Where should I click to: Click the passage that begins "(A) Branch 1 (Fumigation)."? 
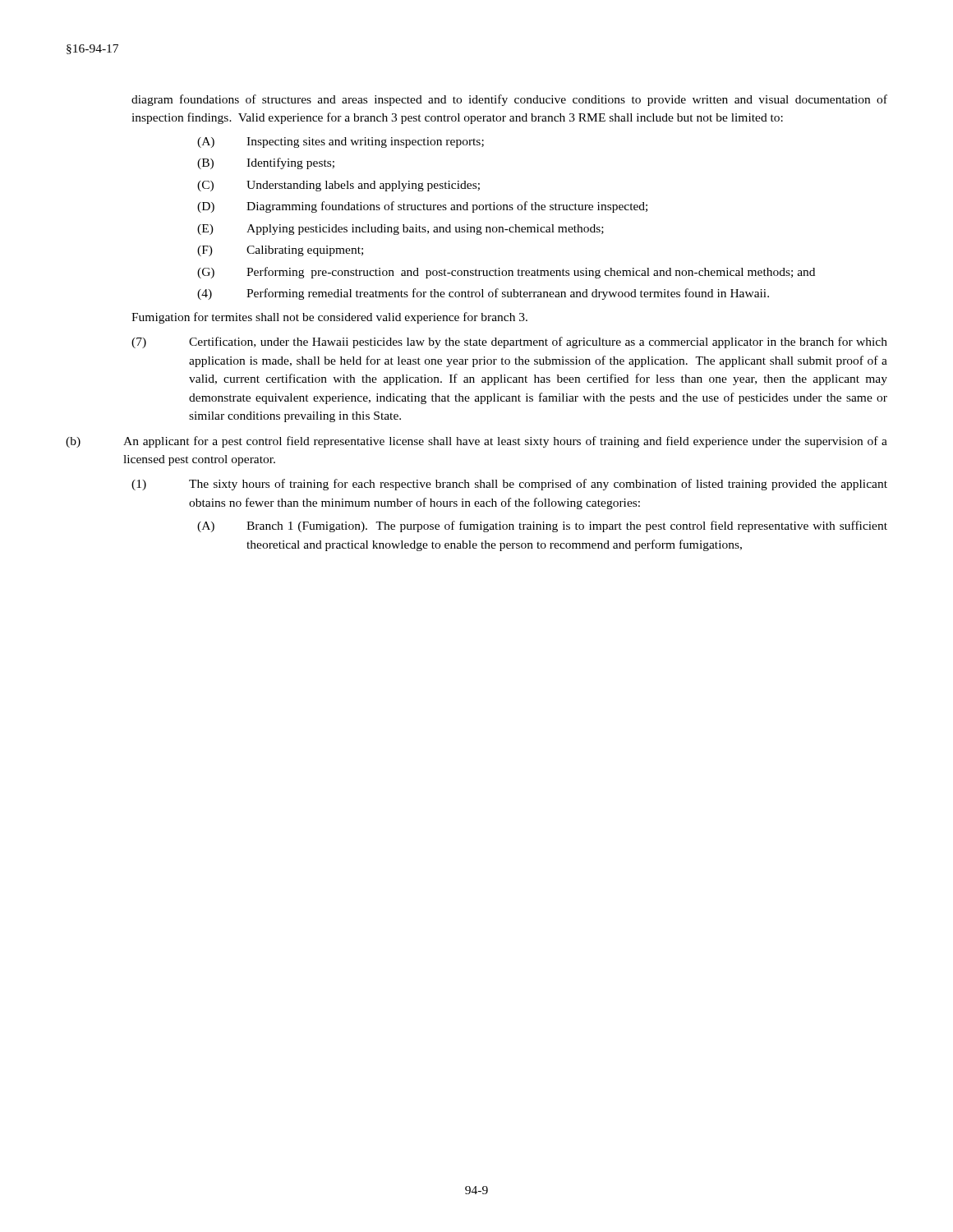click(542, 535)
